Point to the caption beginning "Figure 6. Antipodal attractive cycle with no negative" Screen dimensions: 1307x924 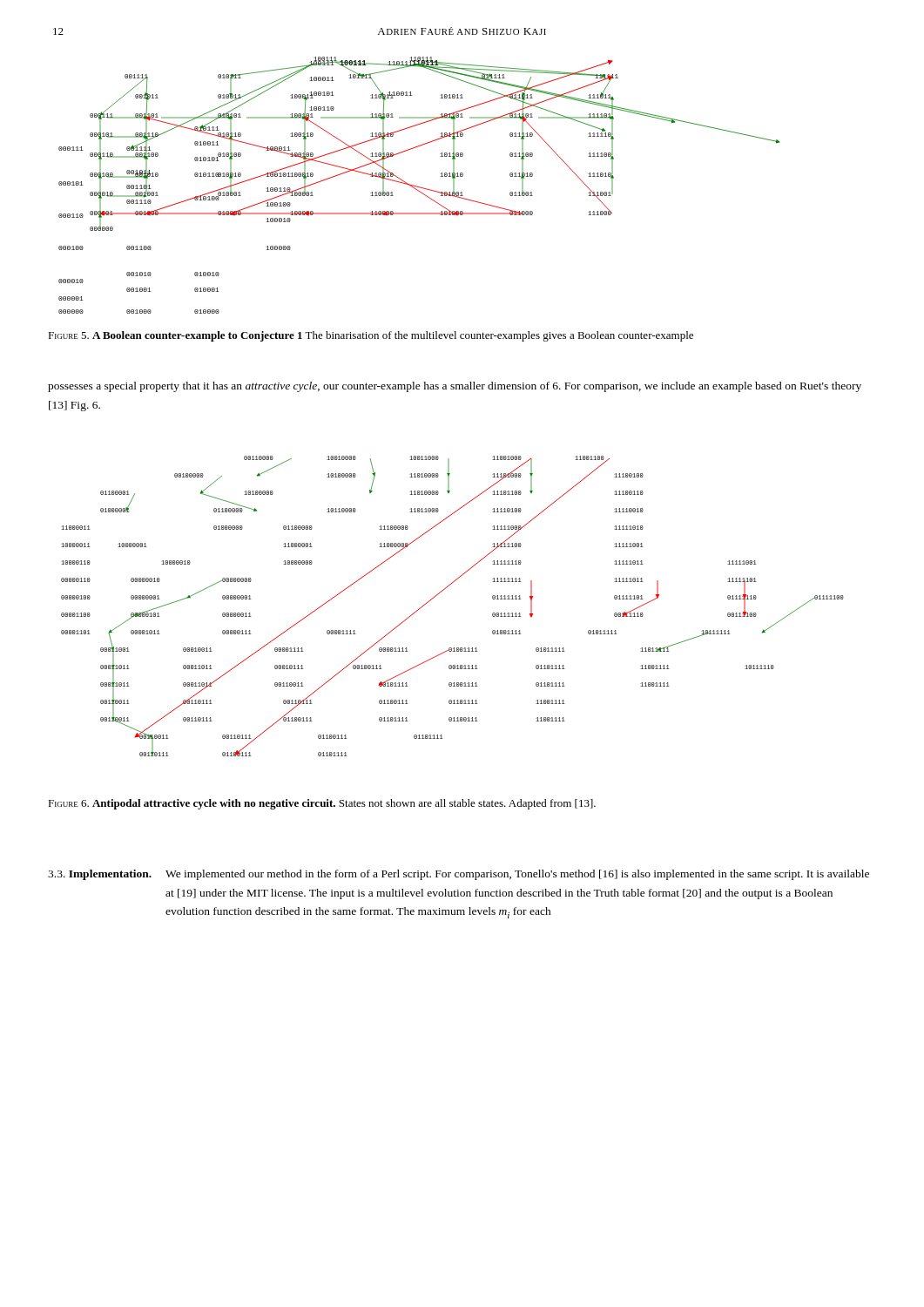tap(322, 803)
